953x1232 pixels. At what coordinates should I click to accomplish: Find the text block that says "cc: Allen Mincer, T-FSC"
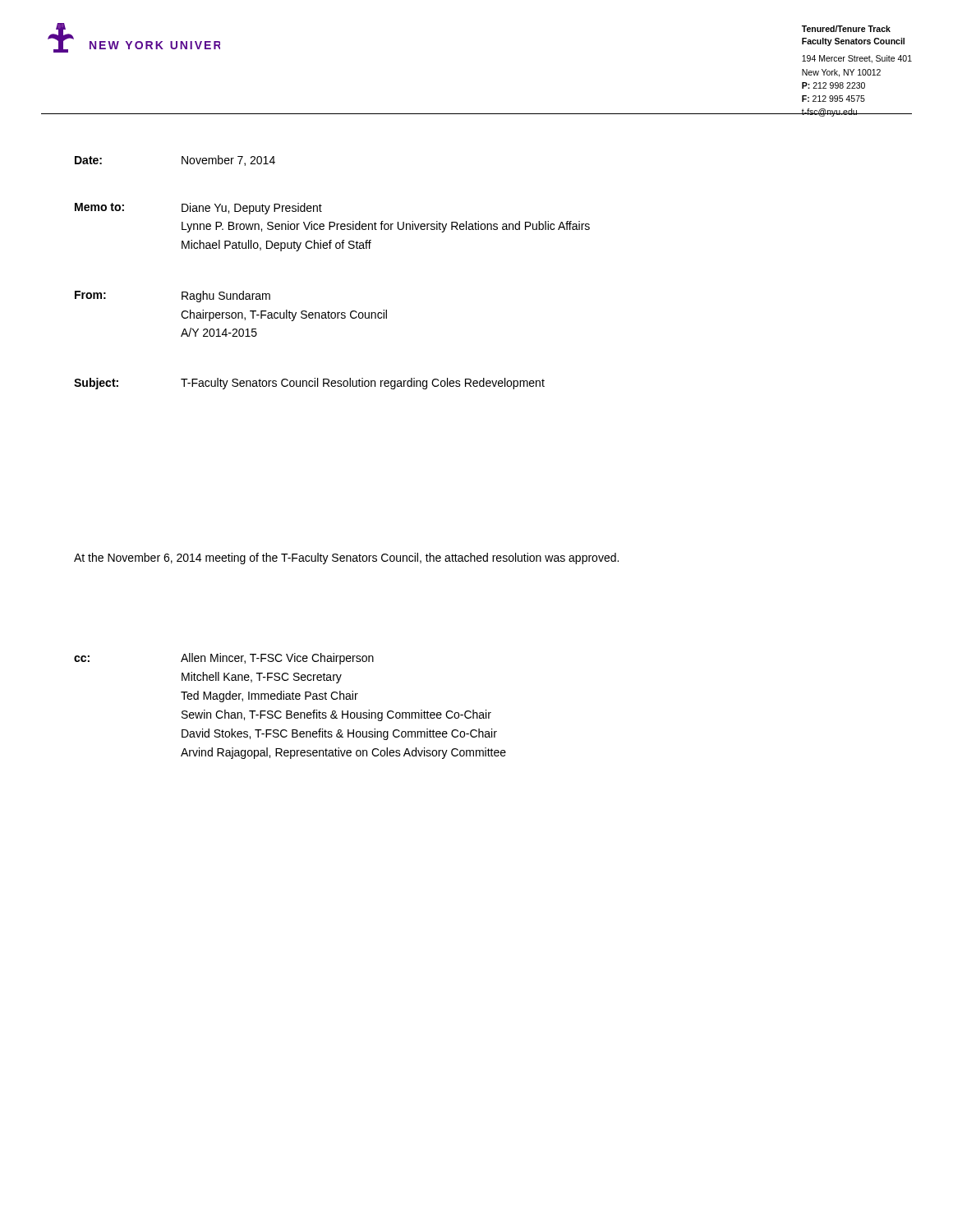[290, 706]
